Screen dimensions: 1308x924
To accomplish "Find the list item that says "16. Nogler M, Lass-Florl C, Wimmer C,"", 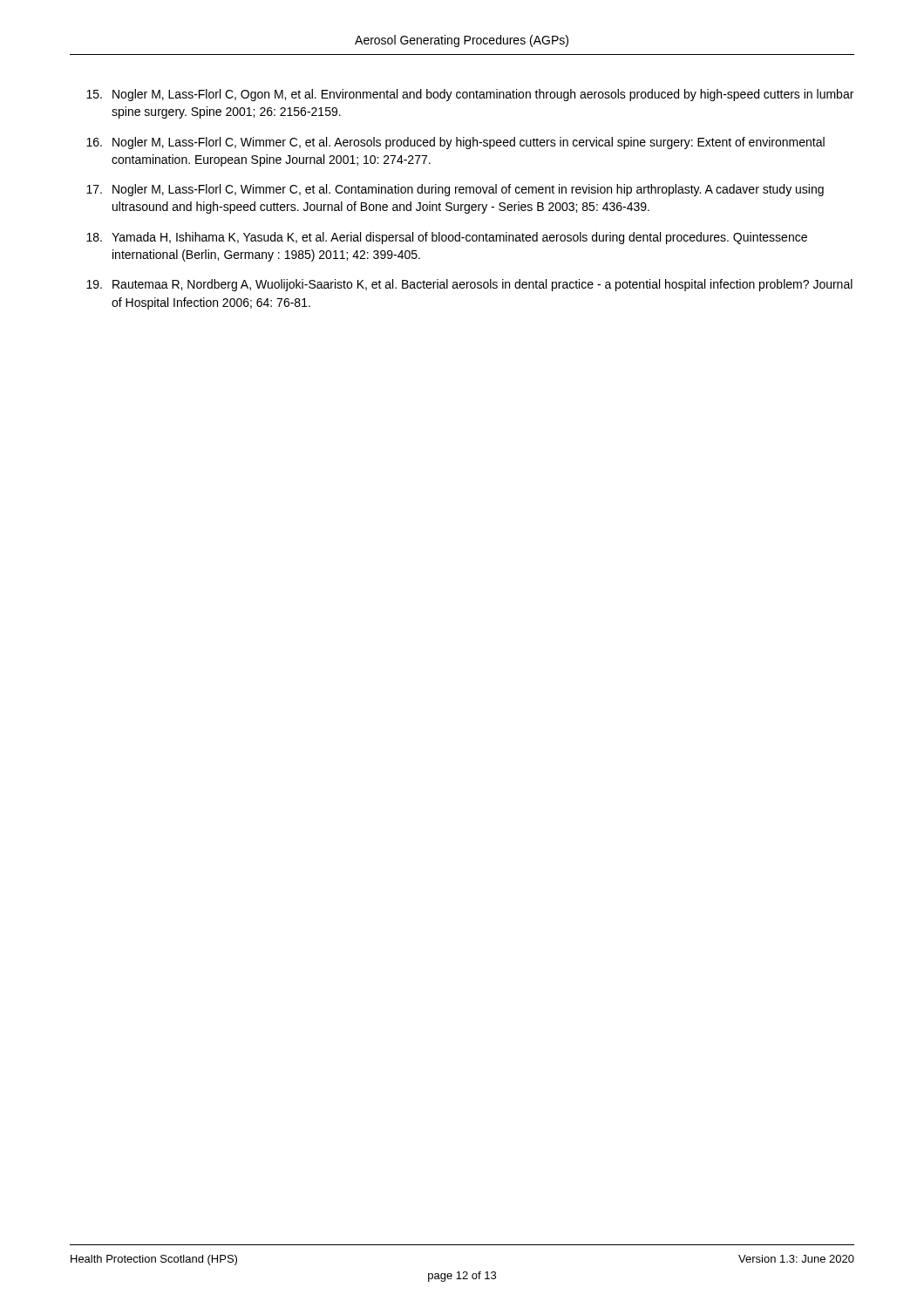I will coord(462,151).
